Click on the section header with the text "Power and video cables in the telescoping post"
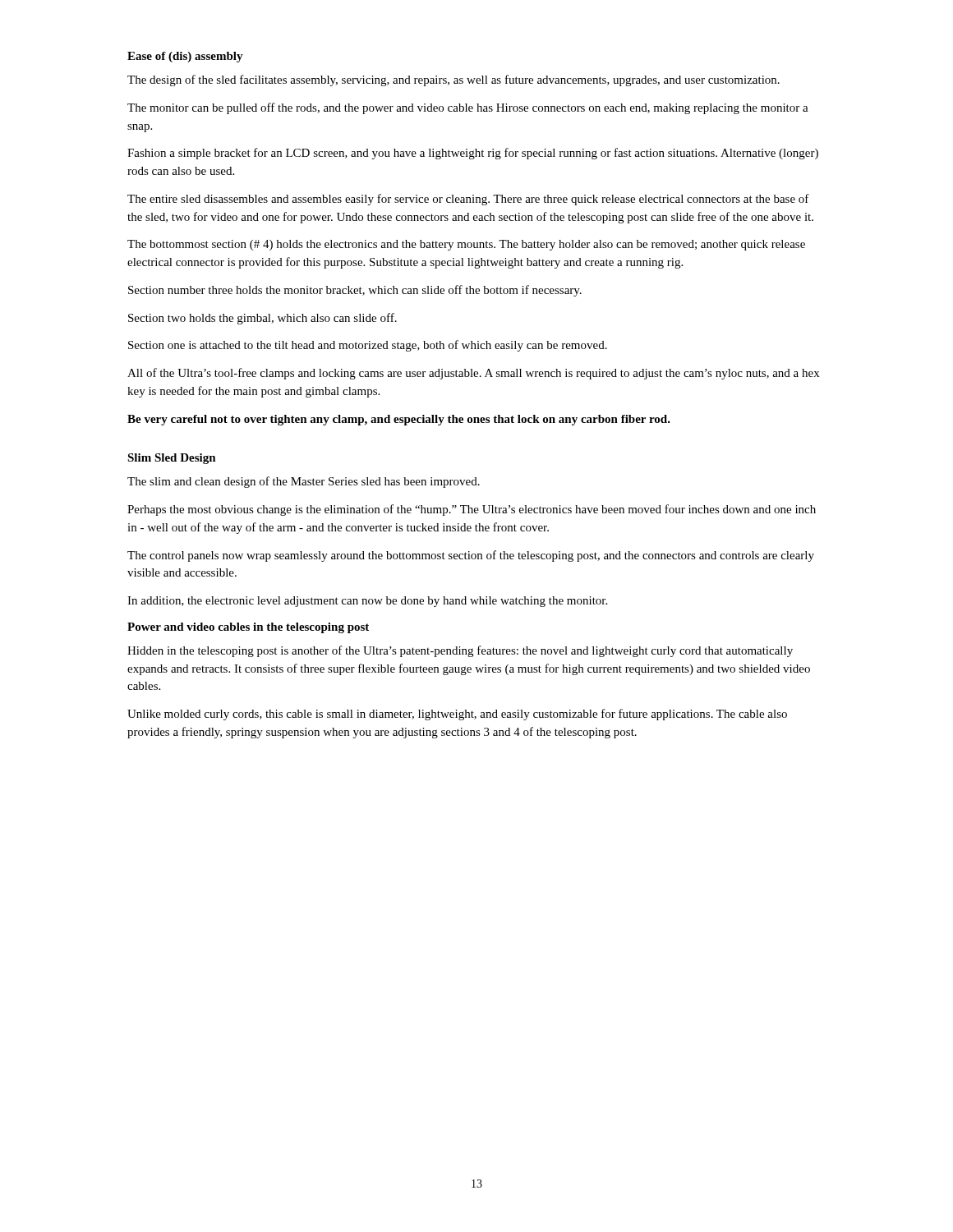The width and height of the screenshot is (953, 1232). coord(248,626)
